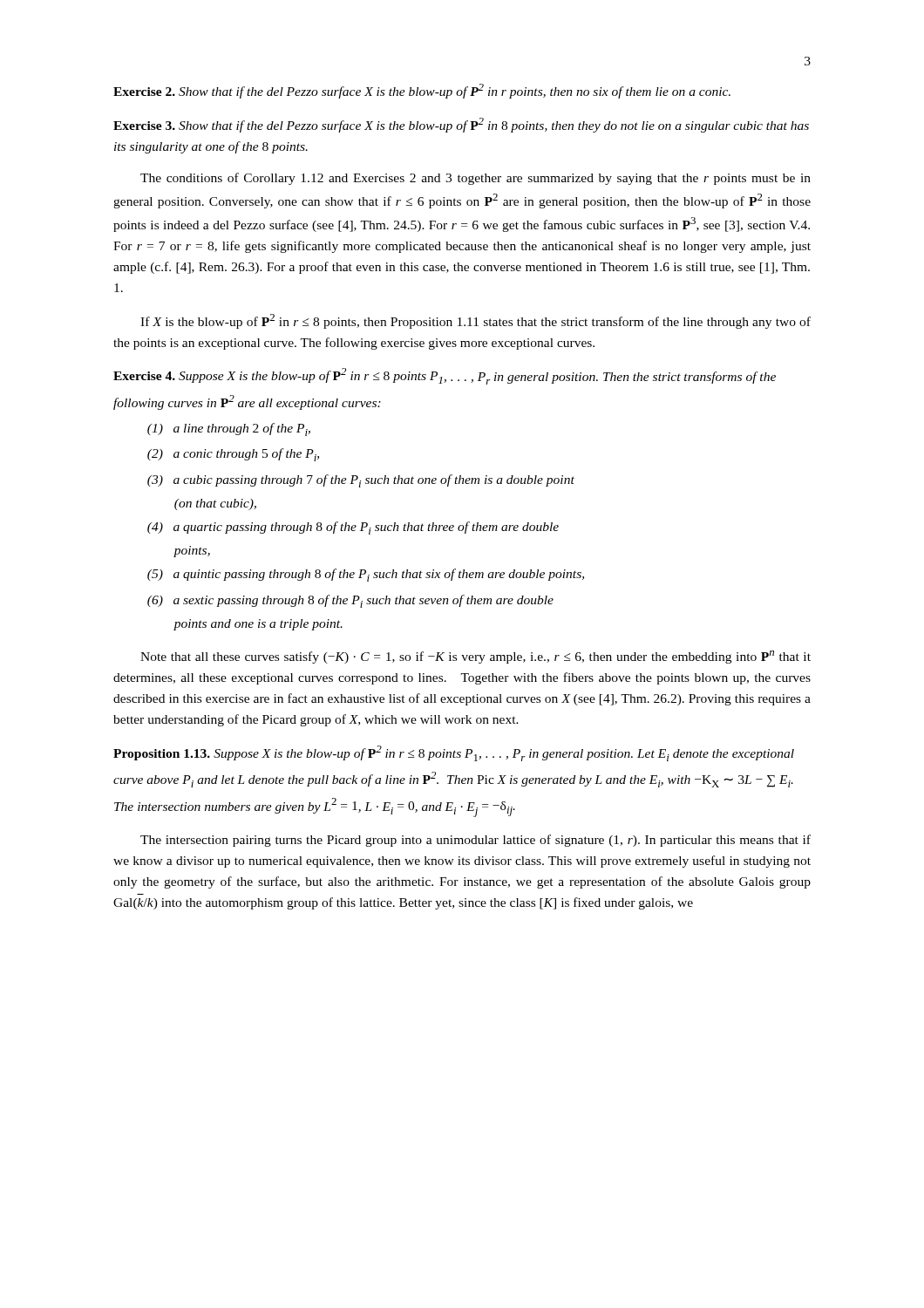
Task: Find the block on this page that starts "The intersection pairing"
Action: pos(462,871)
